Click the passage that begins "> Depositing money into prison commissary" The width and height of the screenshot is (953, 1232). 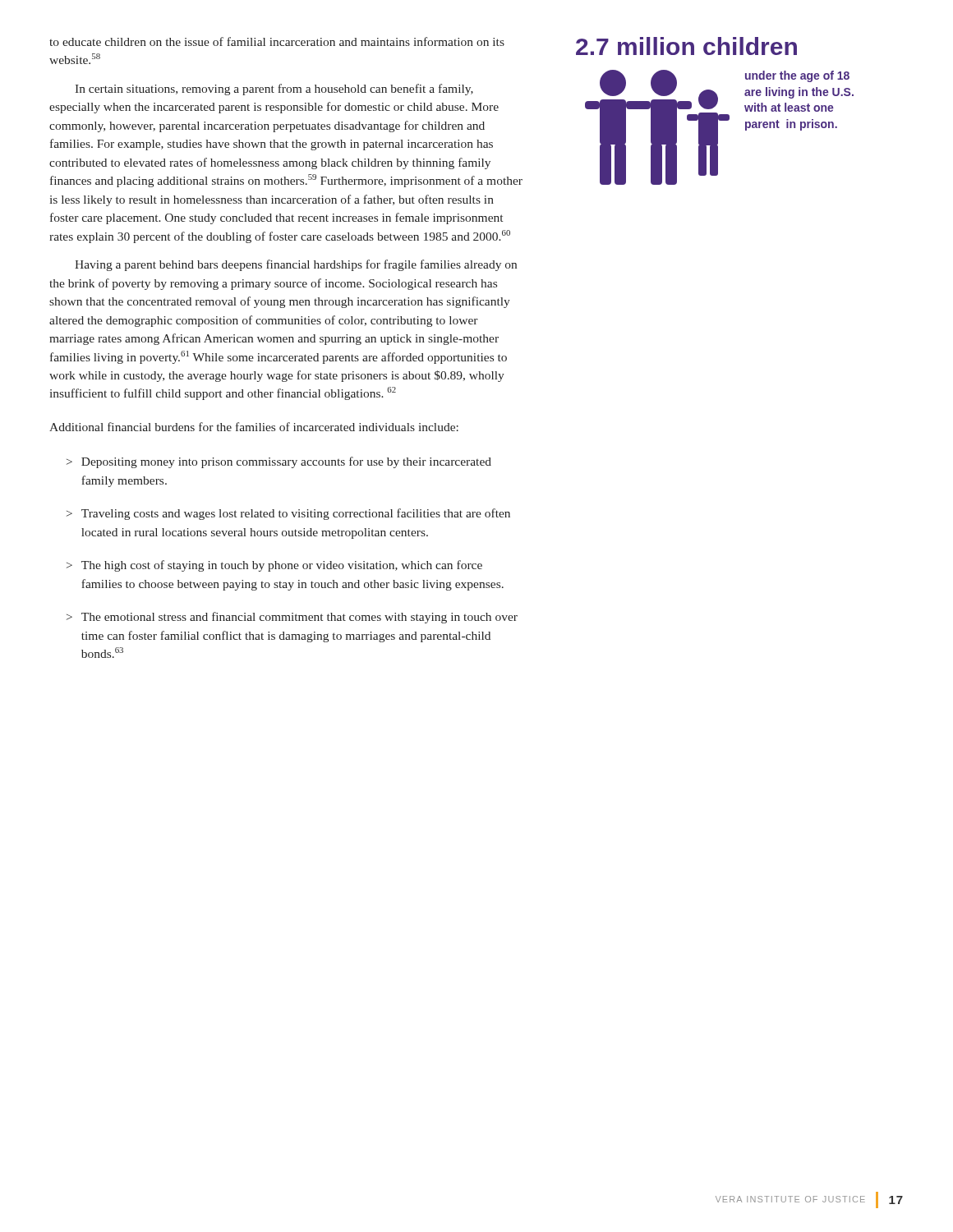[296, 471]
